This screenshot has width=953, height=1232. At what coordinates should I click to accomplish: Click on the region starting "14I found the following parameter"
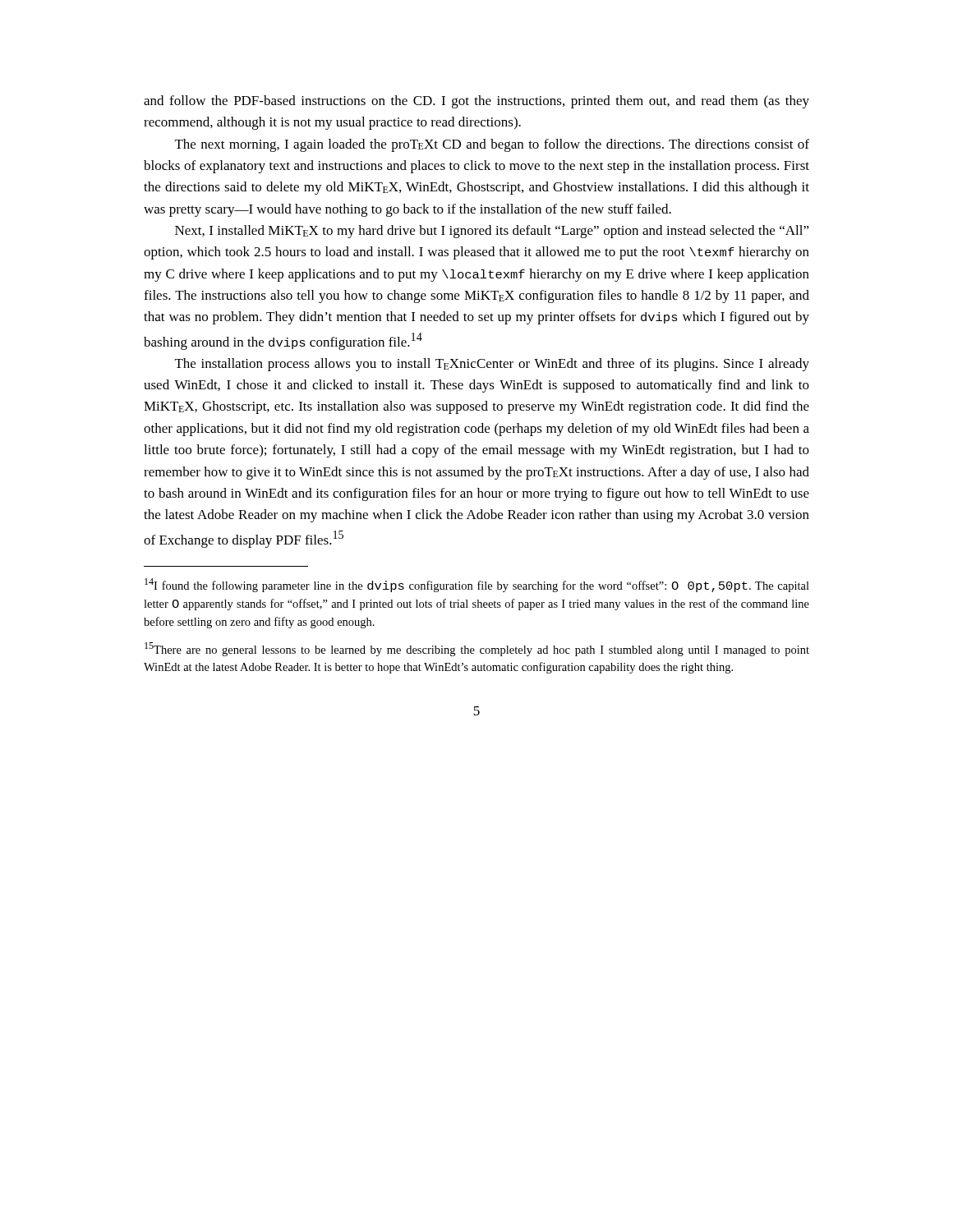coord(476,602)
